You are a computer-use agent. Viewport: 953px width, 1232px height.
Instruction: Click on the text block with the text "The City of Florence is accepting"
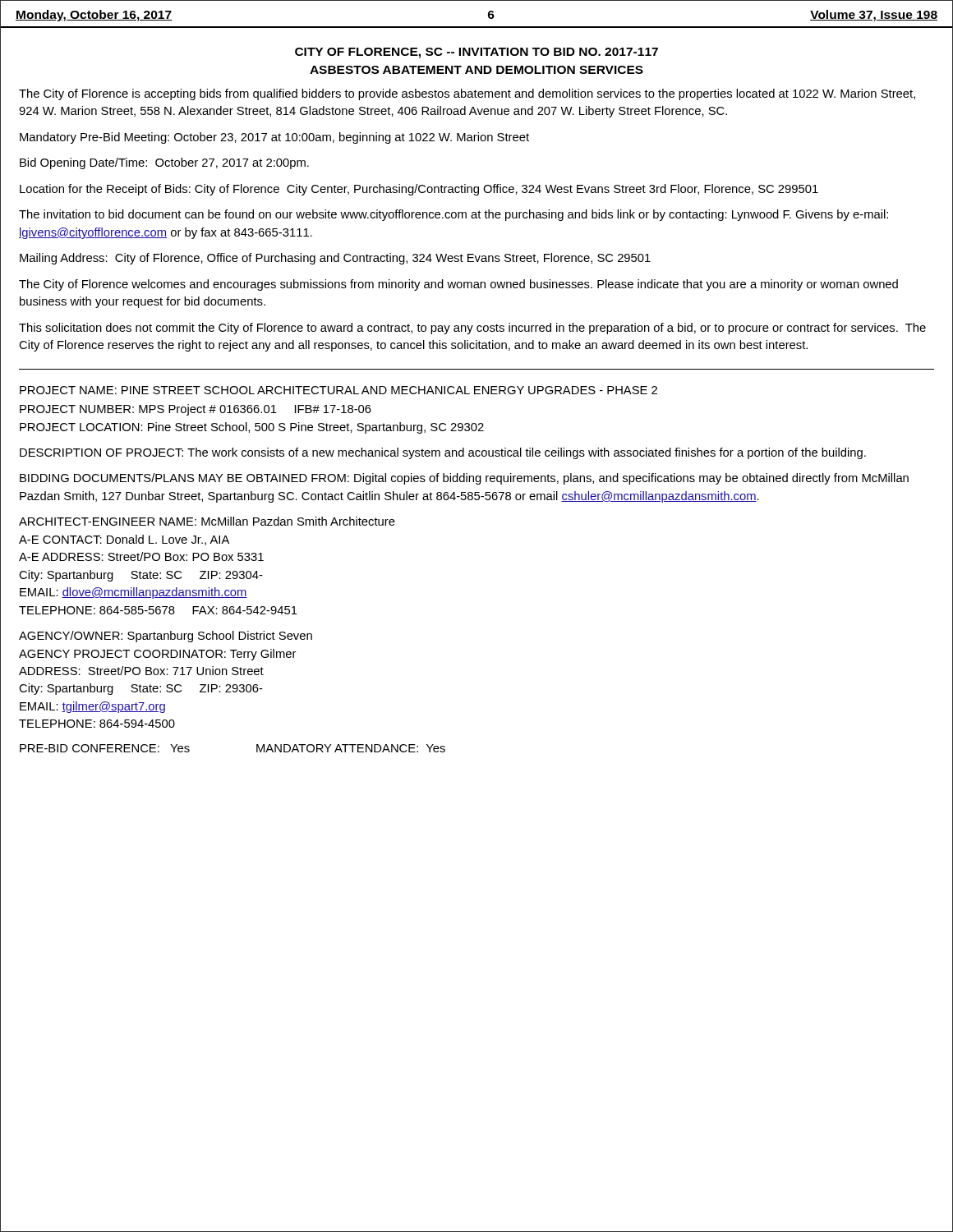click(468, 102)
